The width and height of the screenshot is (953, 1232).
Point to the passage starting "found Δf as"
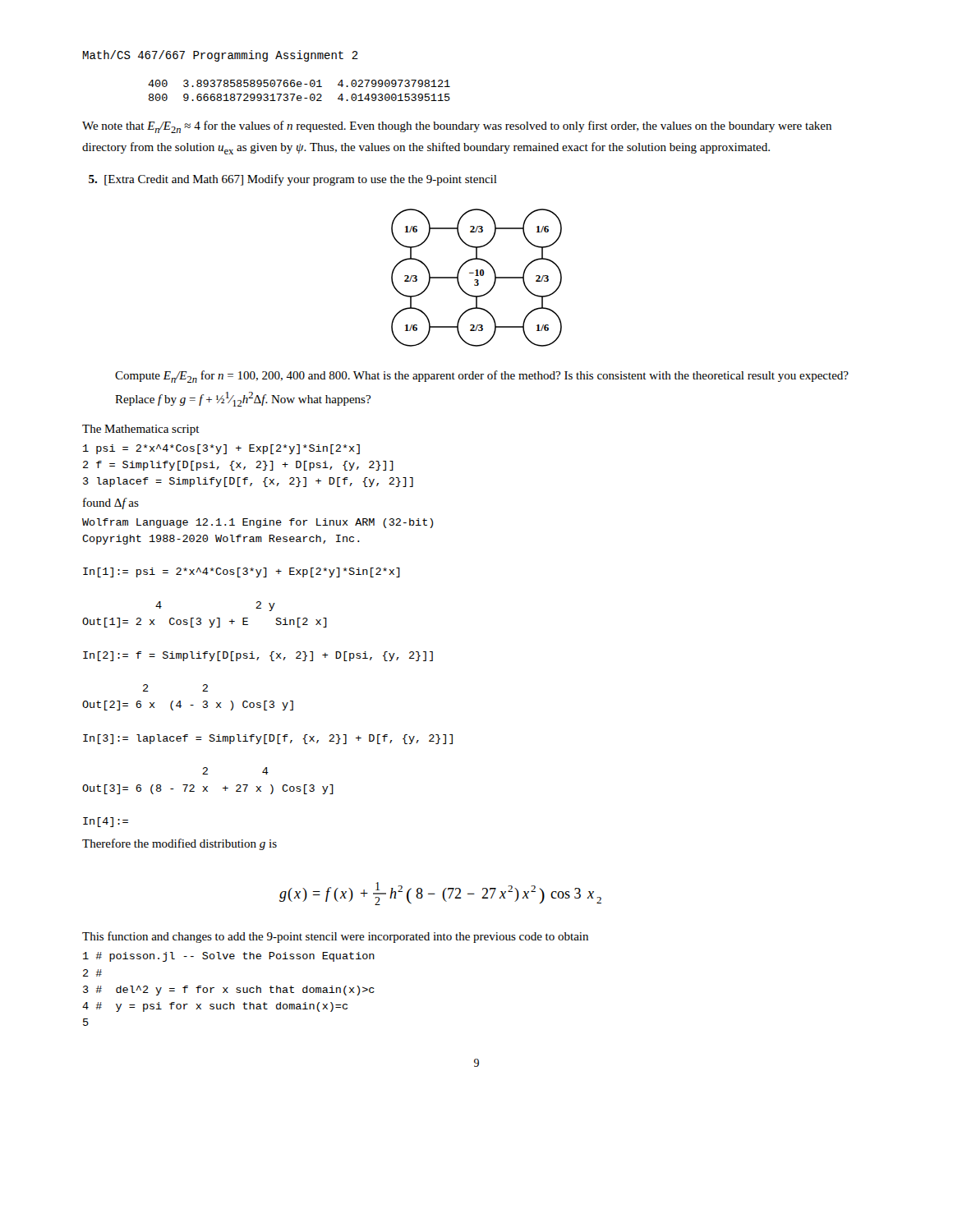[x=110, y=502]
